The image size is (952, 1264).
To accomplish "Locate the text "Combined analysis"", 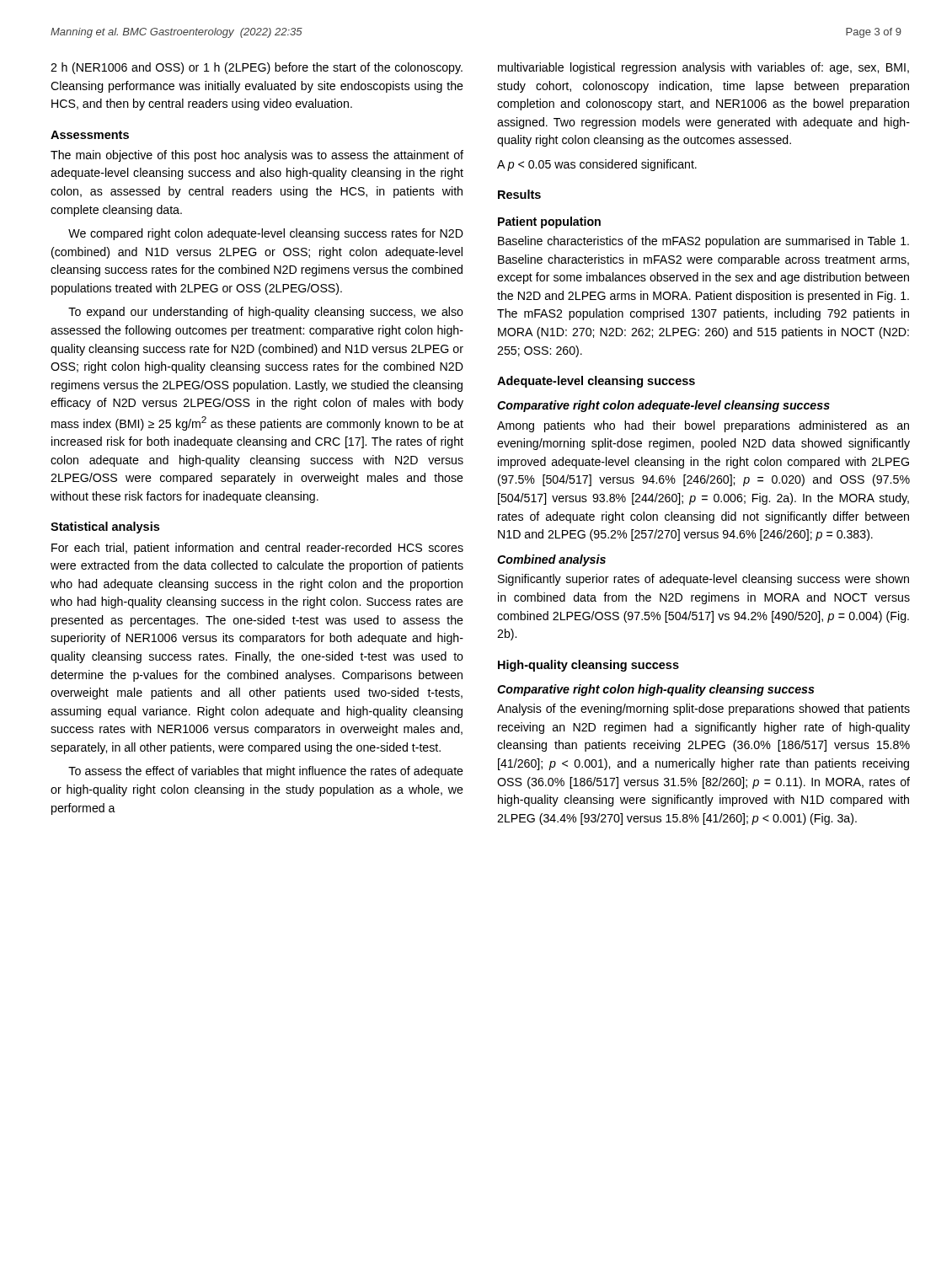I will coord(552,559).
